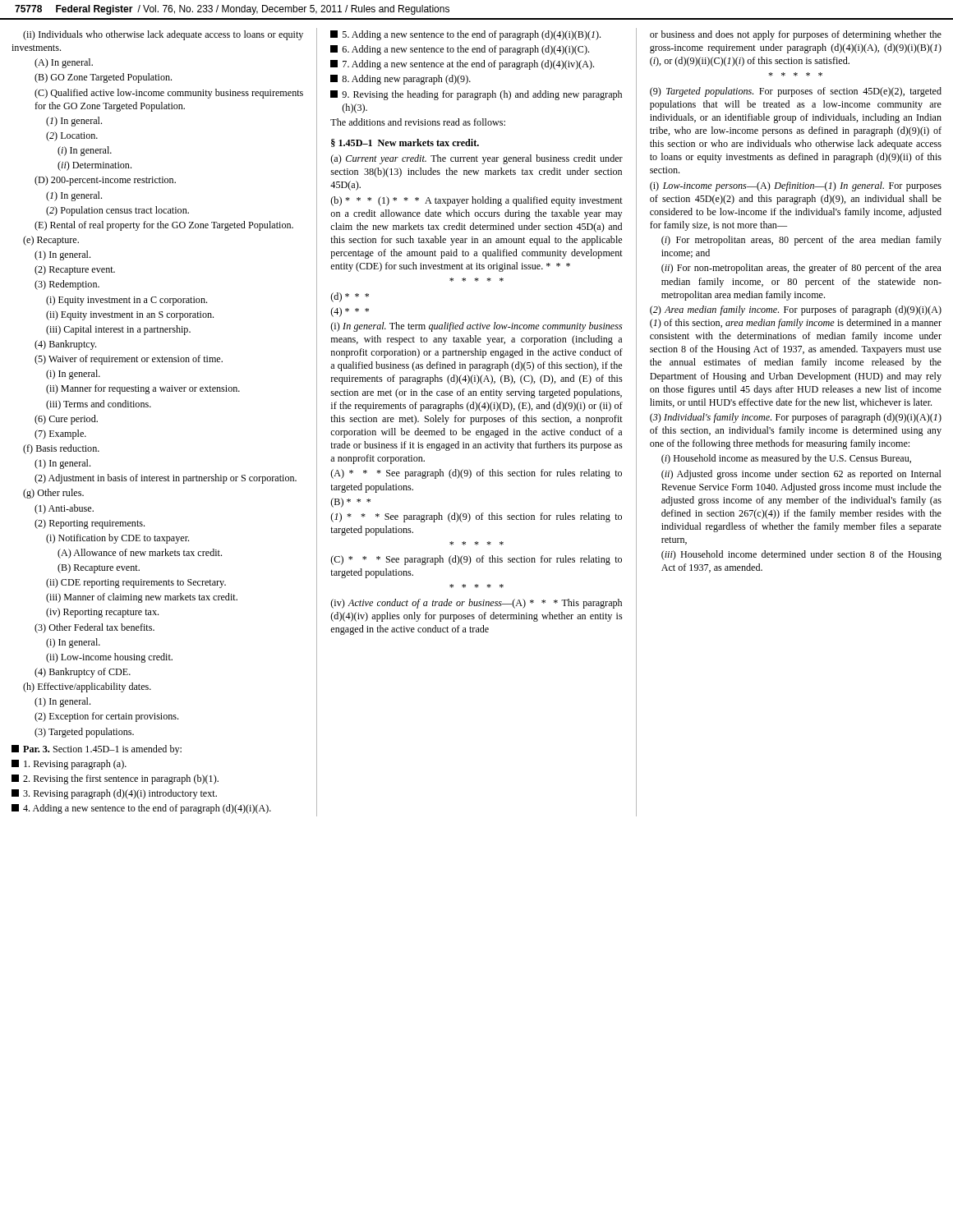The image size is (953, 1232).
Task: Locate the text block that reads "or business and does"
Action: tap(796, 301)
